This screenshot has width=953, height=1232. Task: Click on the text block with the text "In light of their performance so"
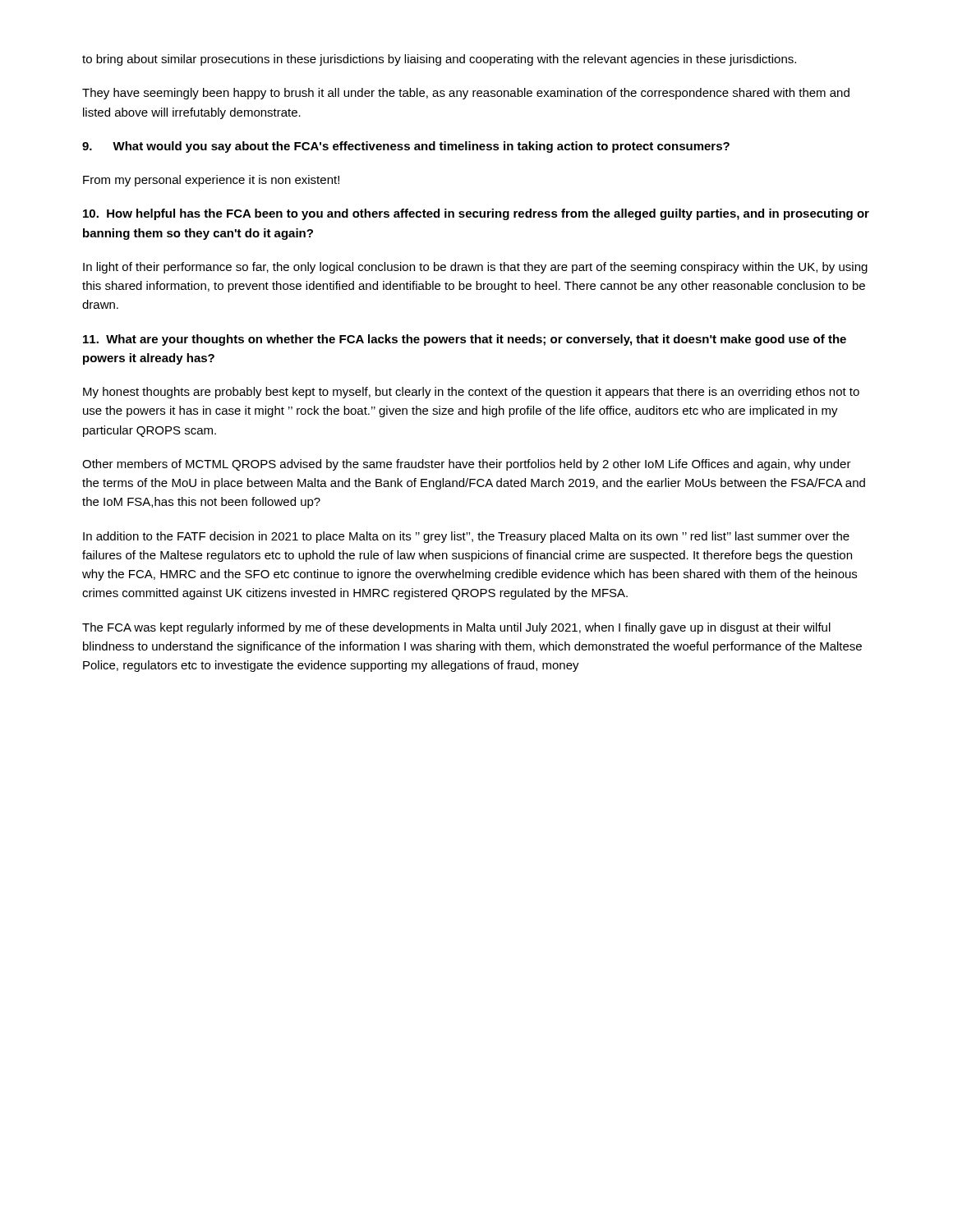tap(475, 285)
